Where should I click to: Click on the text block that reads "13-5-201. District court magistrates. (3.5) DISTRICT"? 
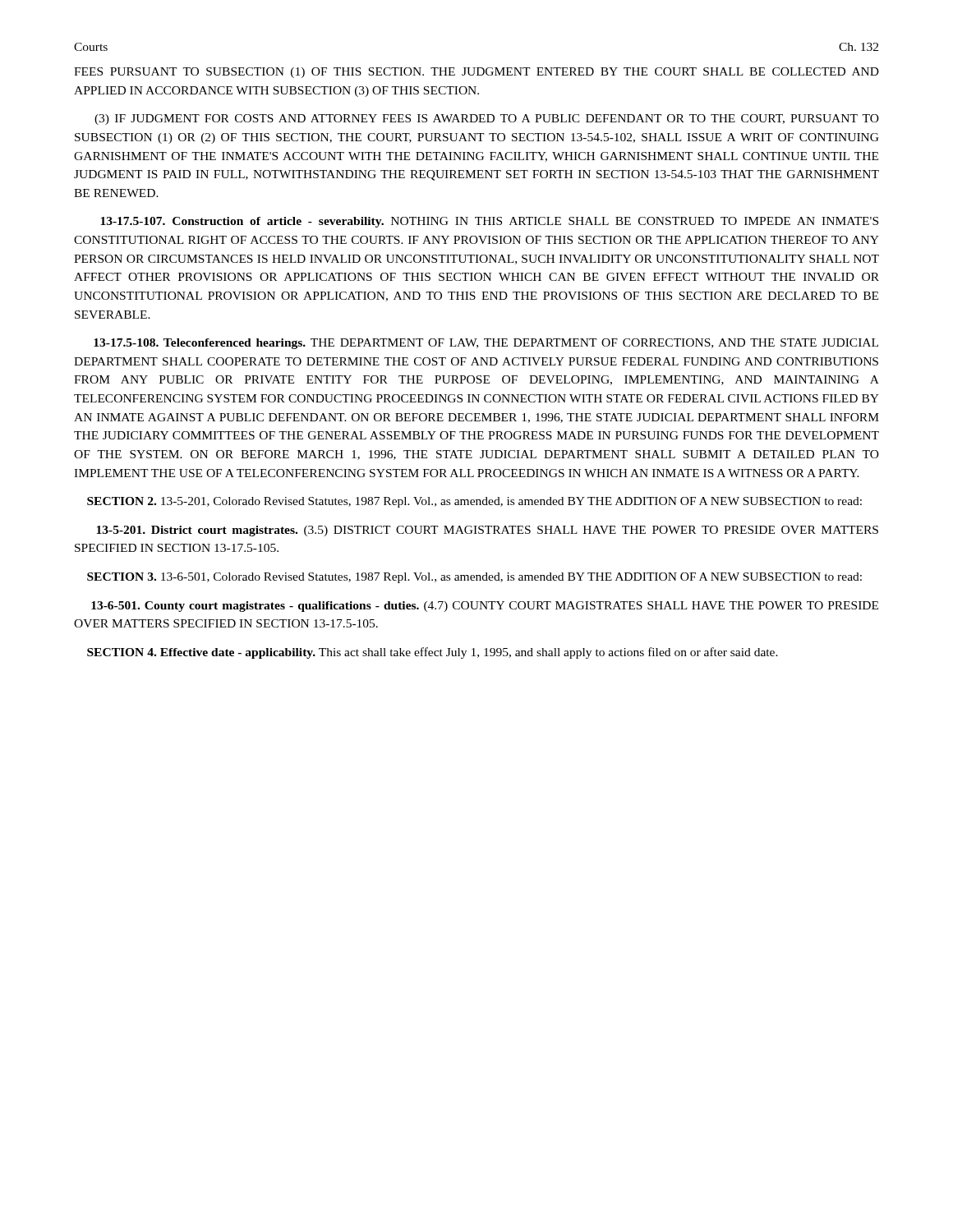476,539
